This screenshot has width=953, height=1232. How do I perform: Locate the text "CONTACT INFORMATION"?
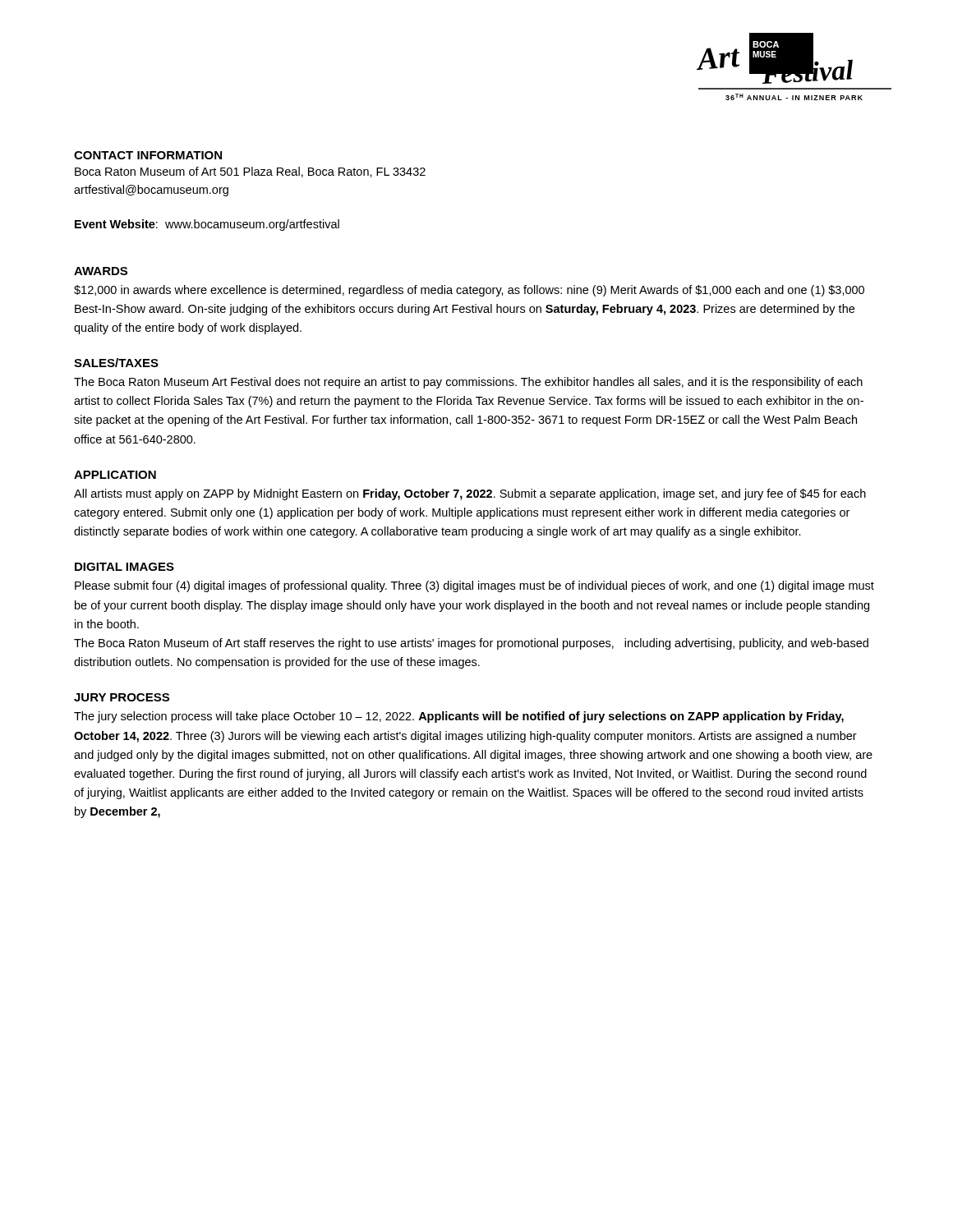(x=148, y=155)
